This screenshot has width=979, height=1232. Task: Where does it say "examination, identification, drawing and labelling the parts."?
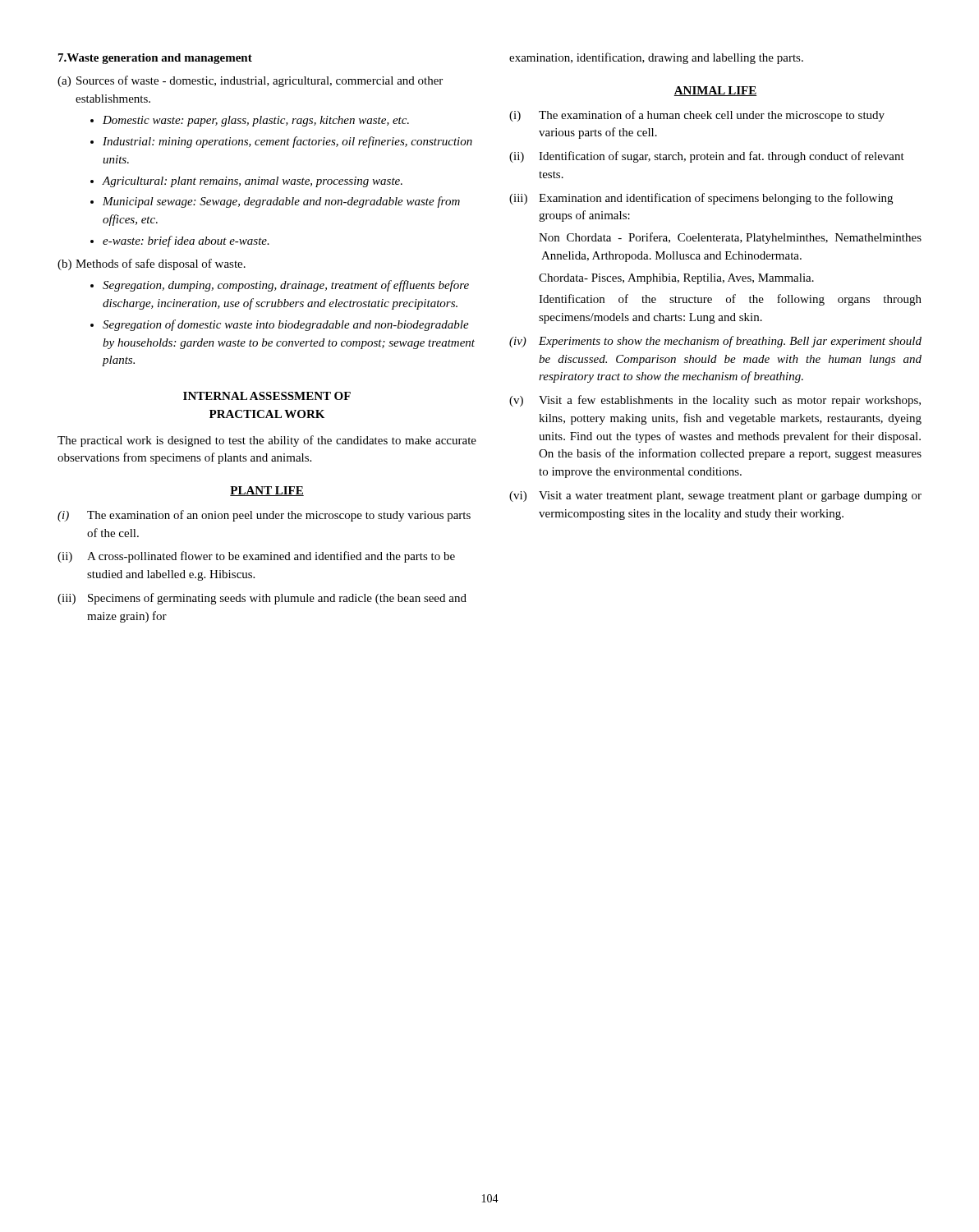point(656,57)
